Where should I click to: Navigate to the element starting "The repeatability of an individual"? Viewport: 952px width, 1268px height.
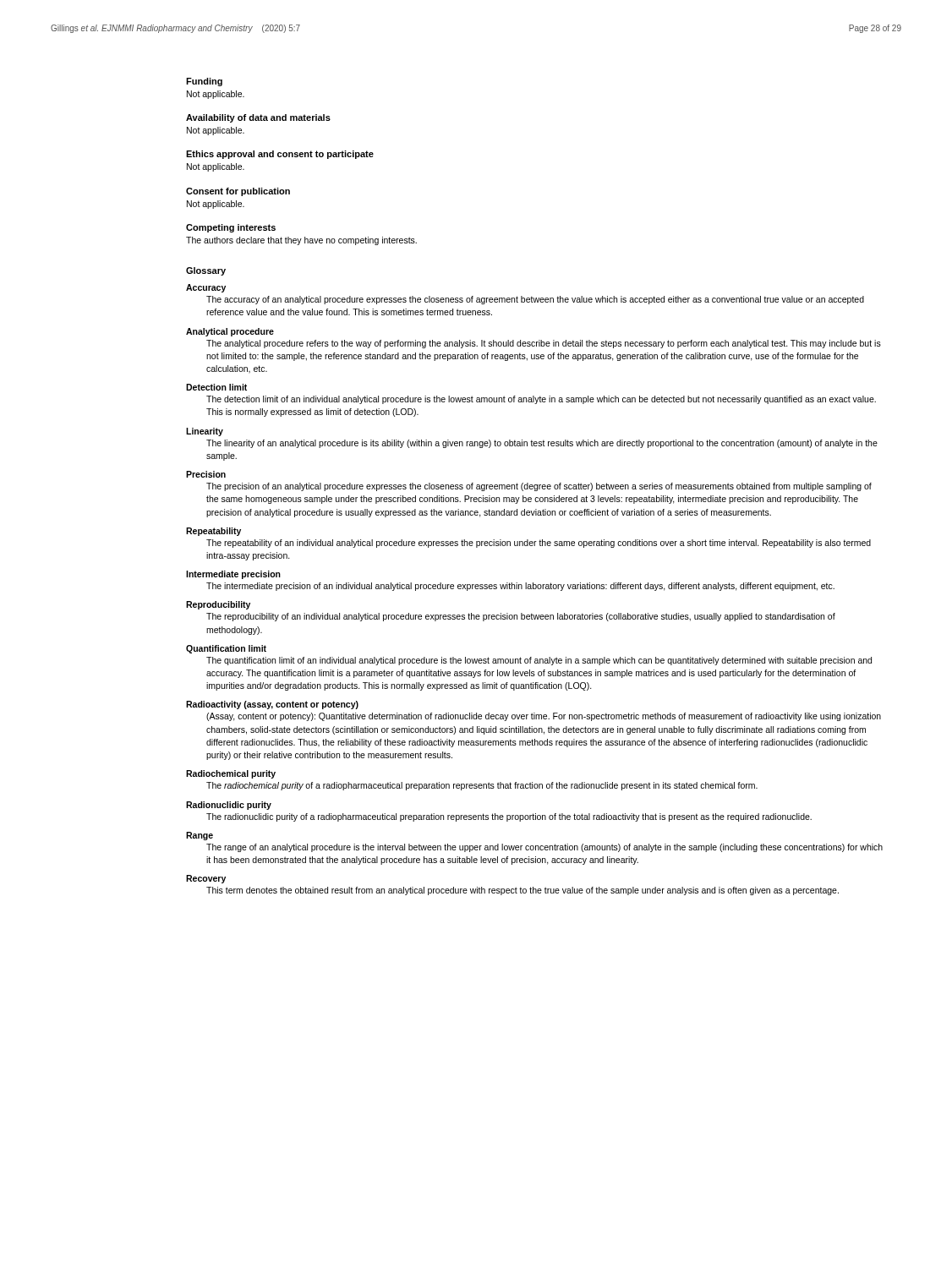539,549
